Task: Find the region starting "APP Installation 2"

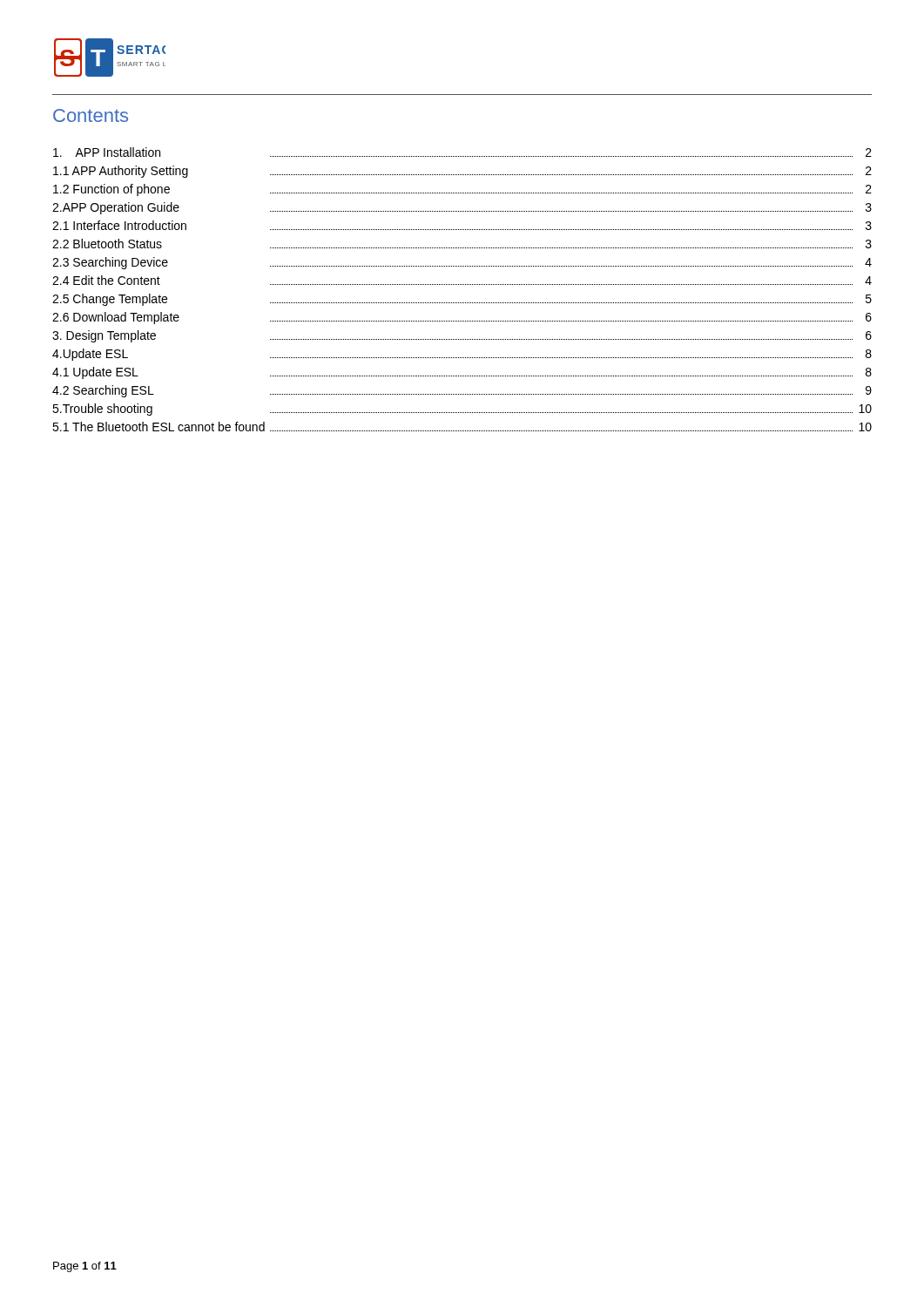Action: [x=462, y=152]
